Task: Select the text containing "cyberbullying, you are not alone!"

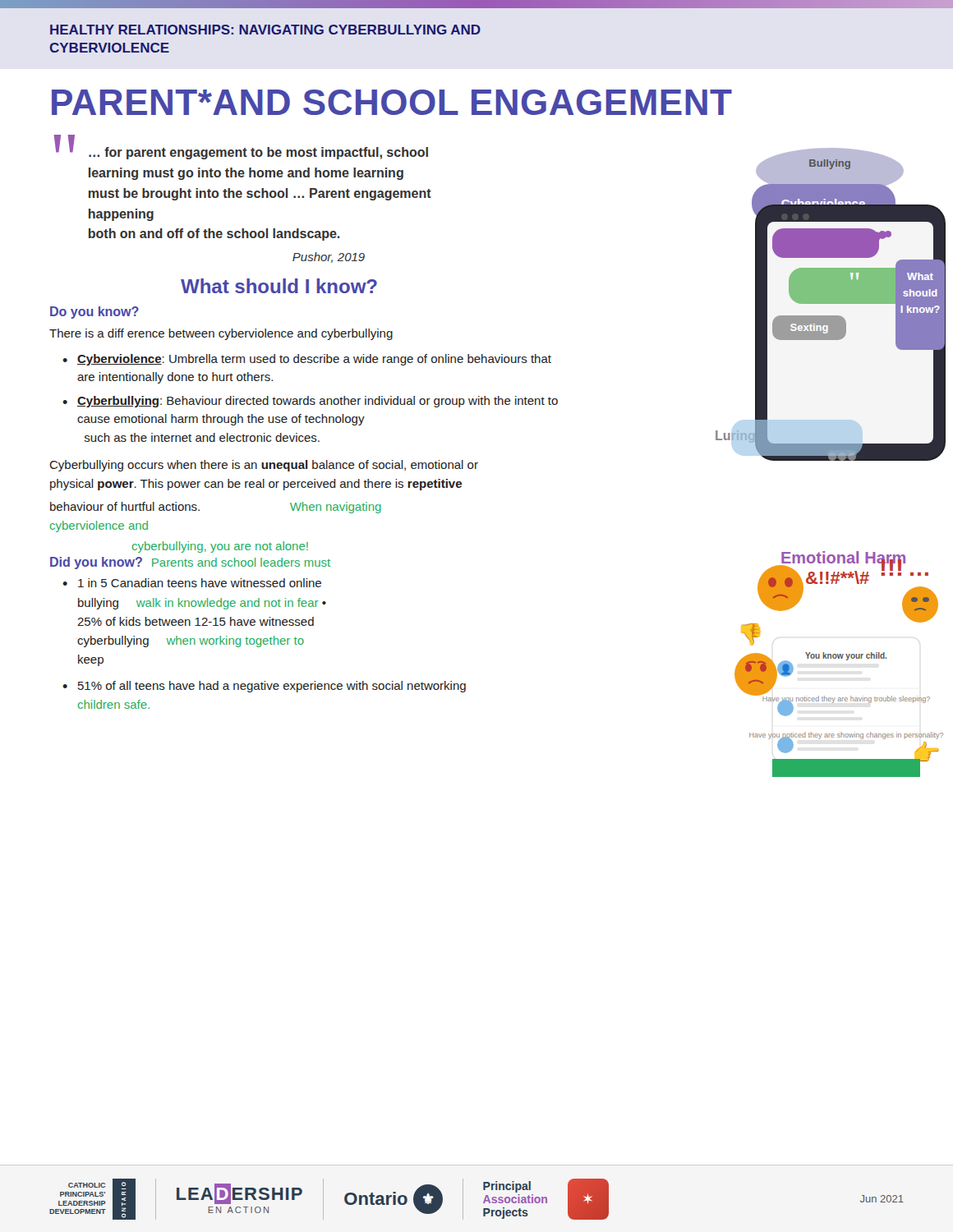Action: [x=220, y=546]
